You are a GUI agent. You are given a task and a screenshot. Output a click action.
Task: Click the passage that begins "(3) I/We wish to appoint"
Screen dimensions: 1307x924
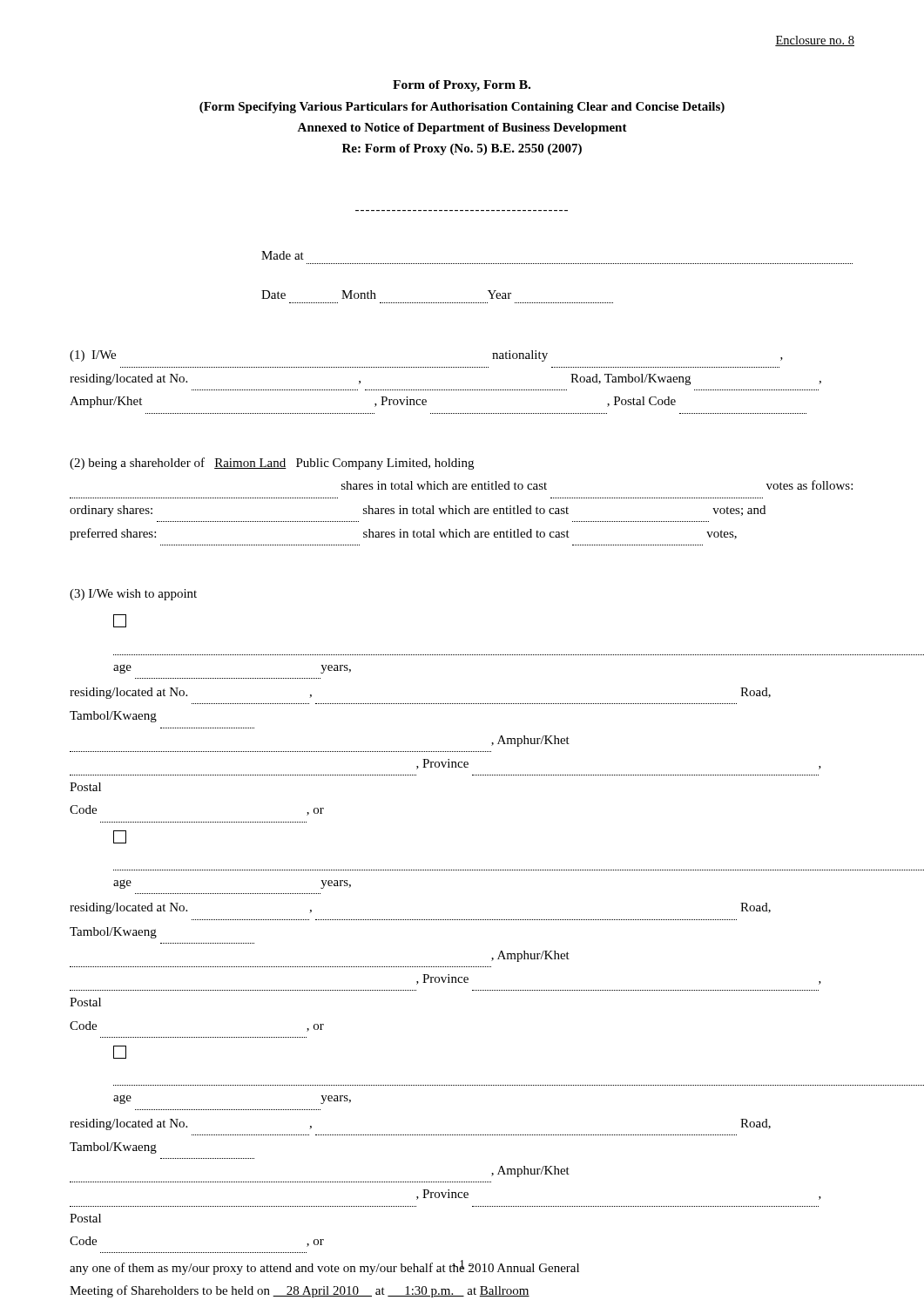(133, 595)
